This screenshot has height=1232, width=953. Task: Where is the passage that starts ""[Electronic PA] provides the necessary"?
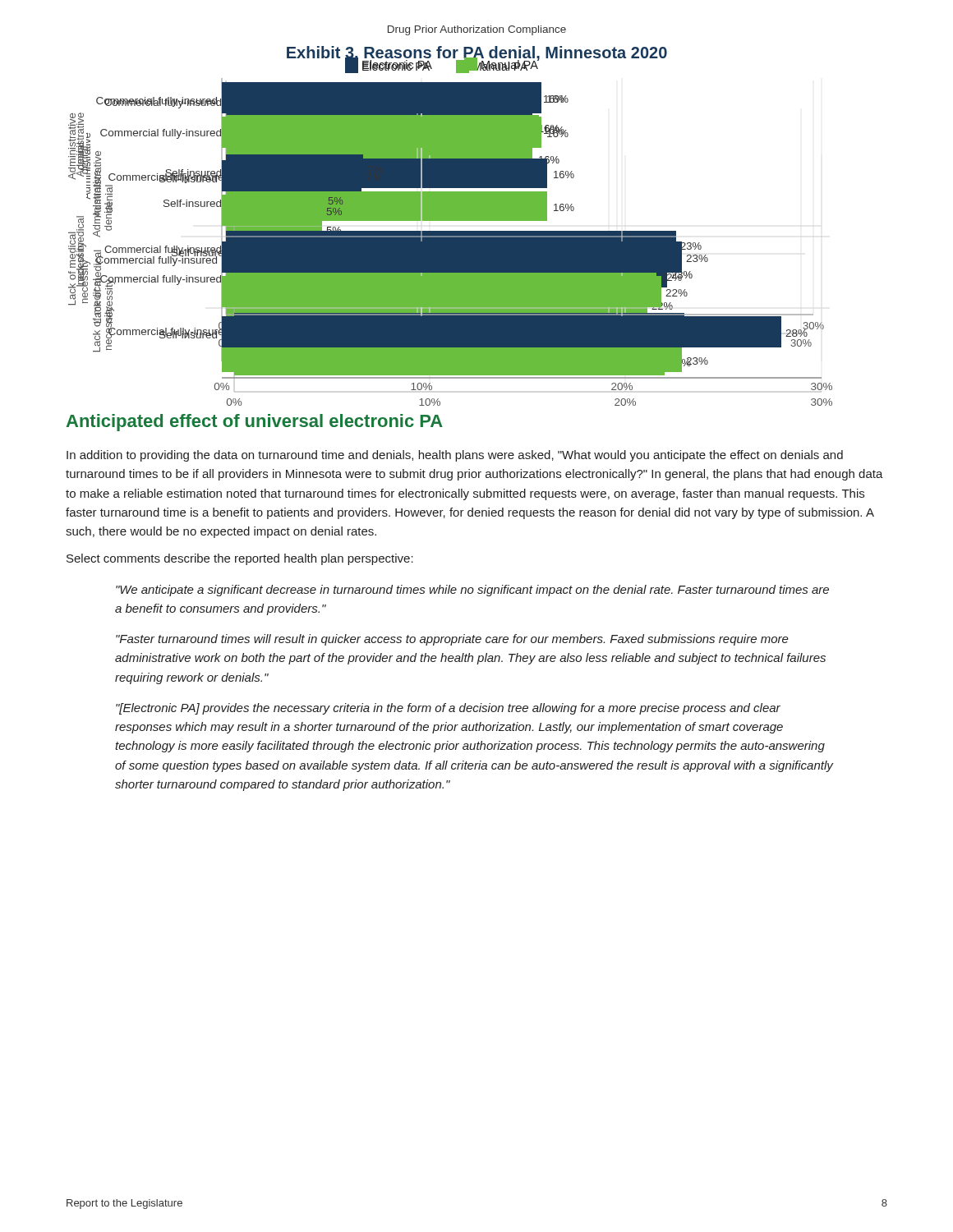(x=474, y=746)
